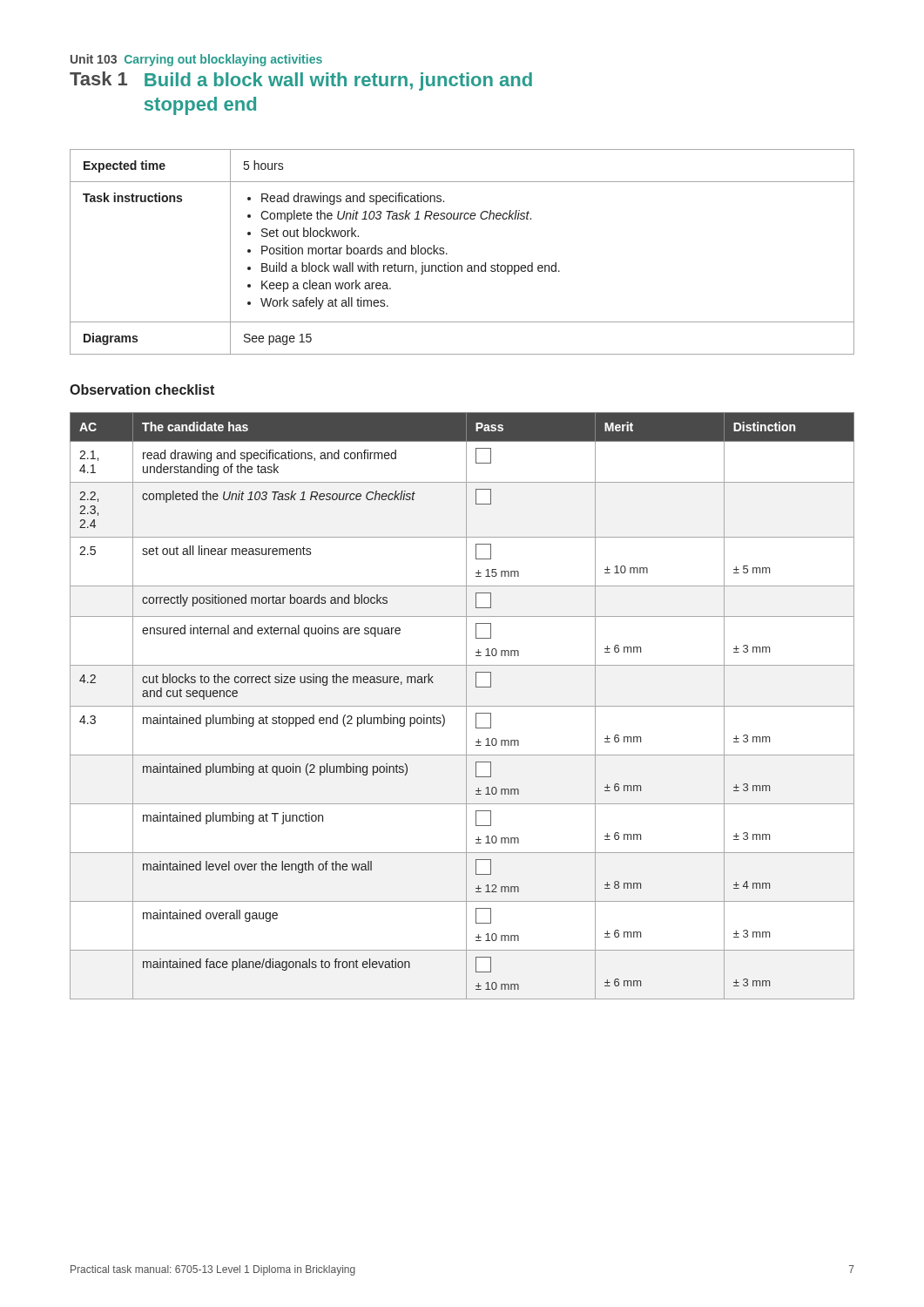Select the table that reads "Task instructions"
The width and height of the screenshot is (924, 1307).
462,252
